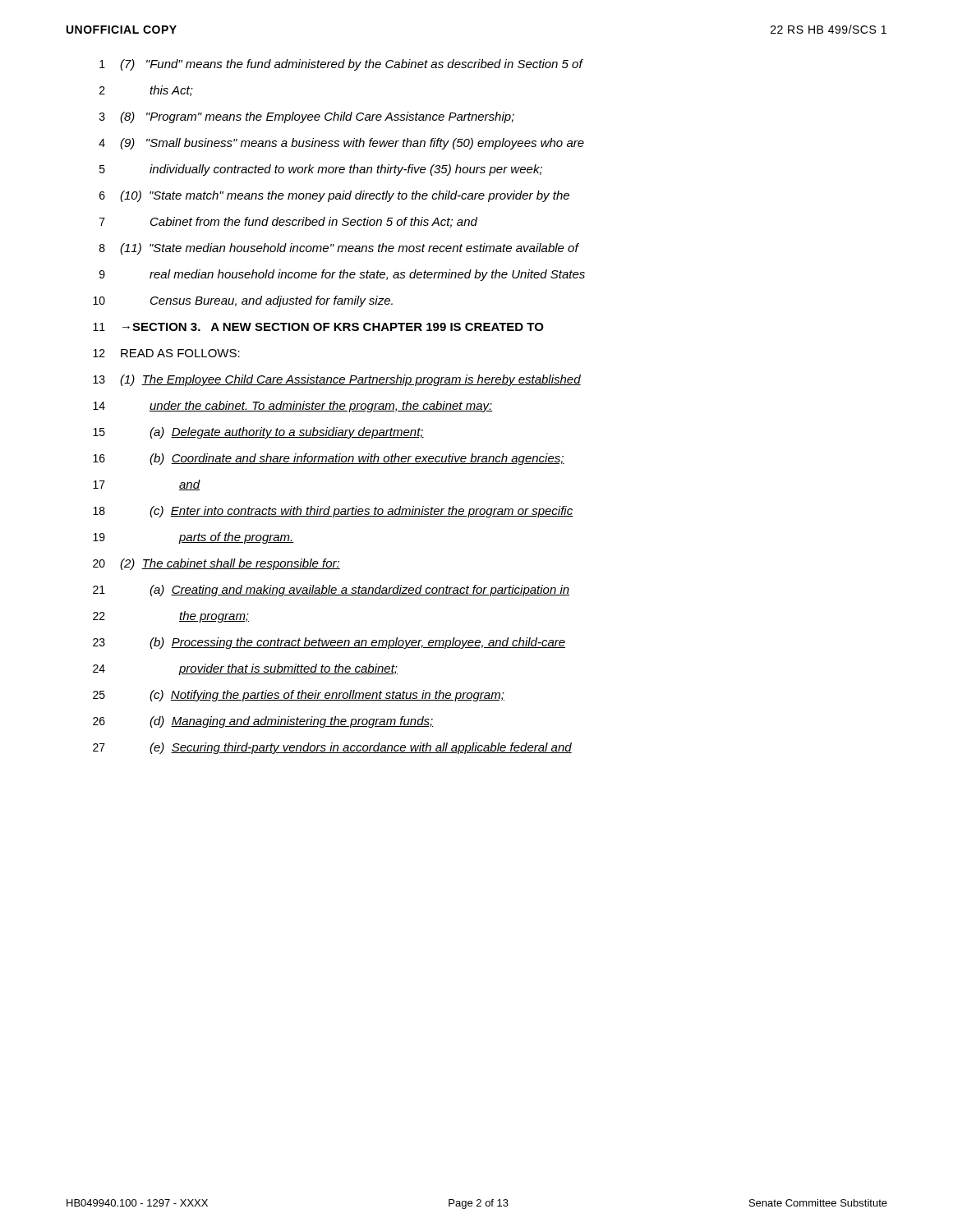The height and width of the screenshot is (1232, 953).
Task: Navigate to the region starting "1 (7) "Fund" means the fund administered"
Action: click(x=476, y=64)
